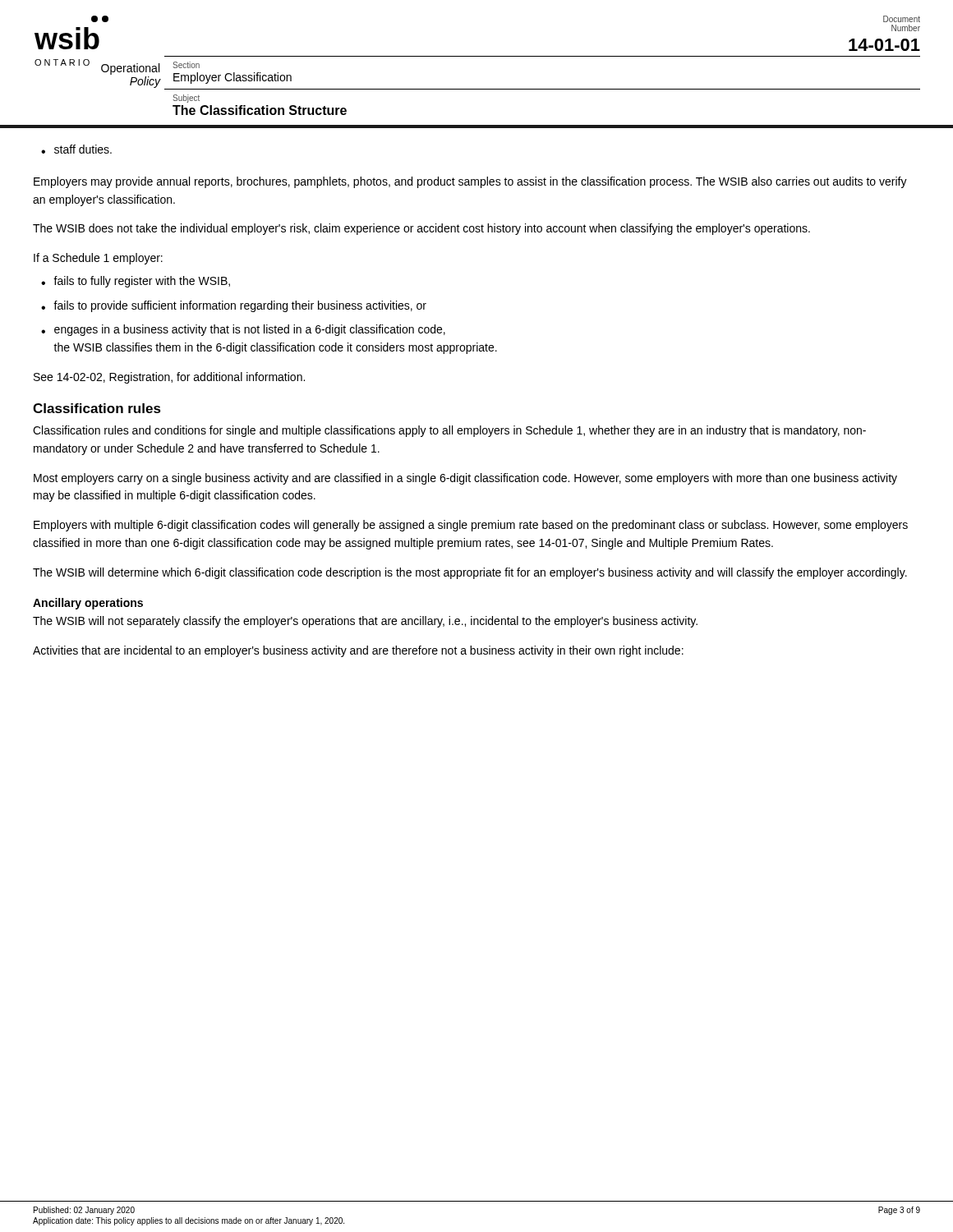Point to the block beginning "• engages in a business activity"
The width and height of the screenshot is (953, 1232).
pyautogui.click(x=269, y=339)
